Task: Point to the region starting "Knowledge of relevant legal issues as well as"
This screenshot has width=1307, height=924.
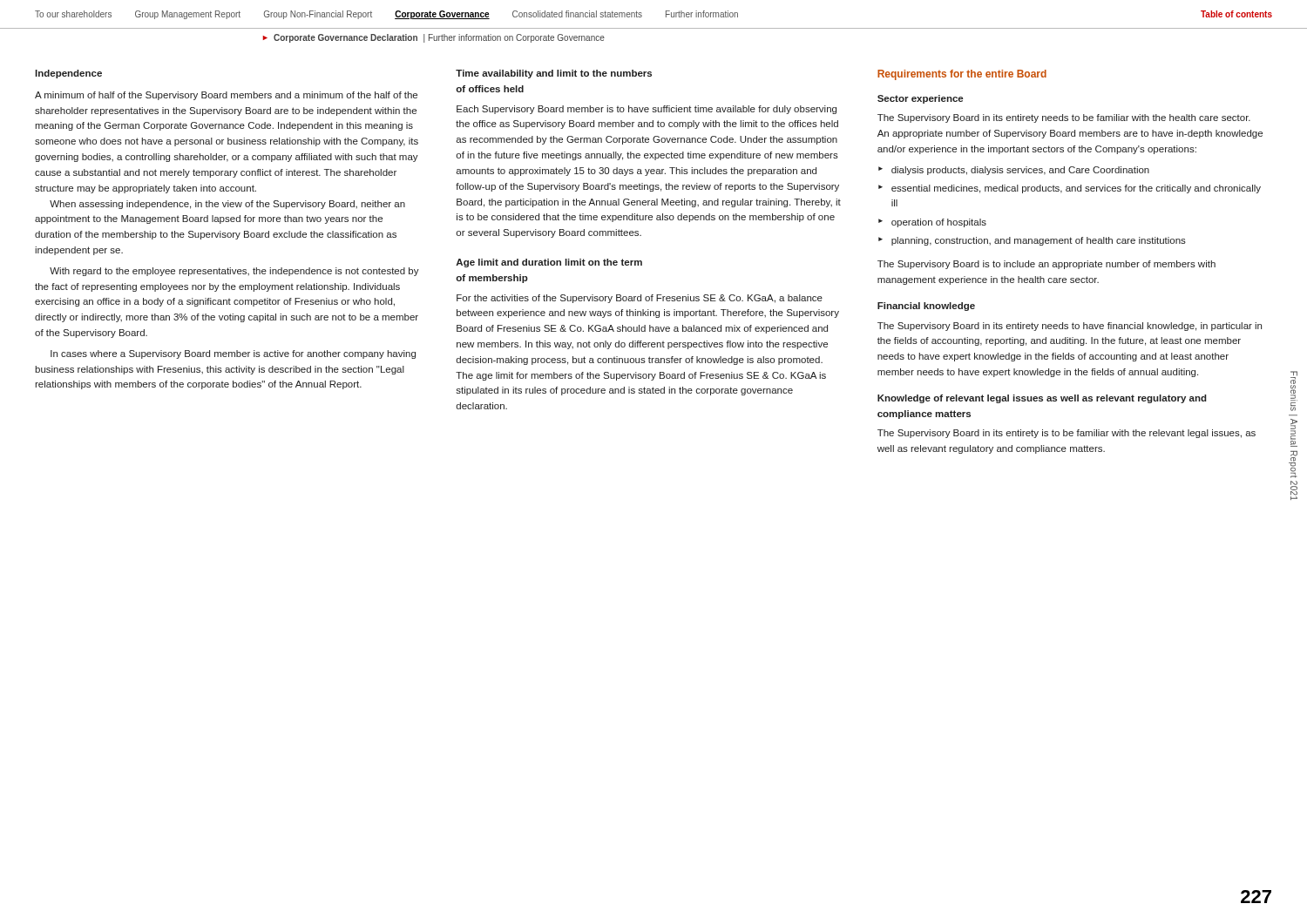Action: pyautogui.click(x=1042, y=406)
